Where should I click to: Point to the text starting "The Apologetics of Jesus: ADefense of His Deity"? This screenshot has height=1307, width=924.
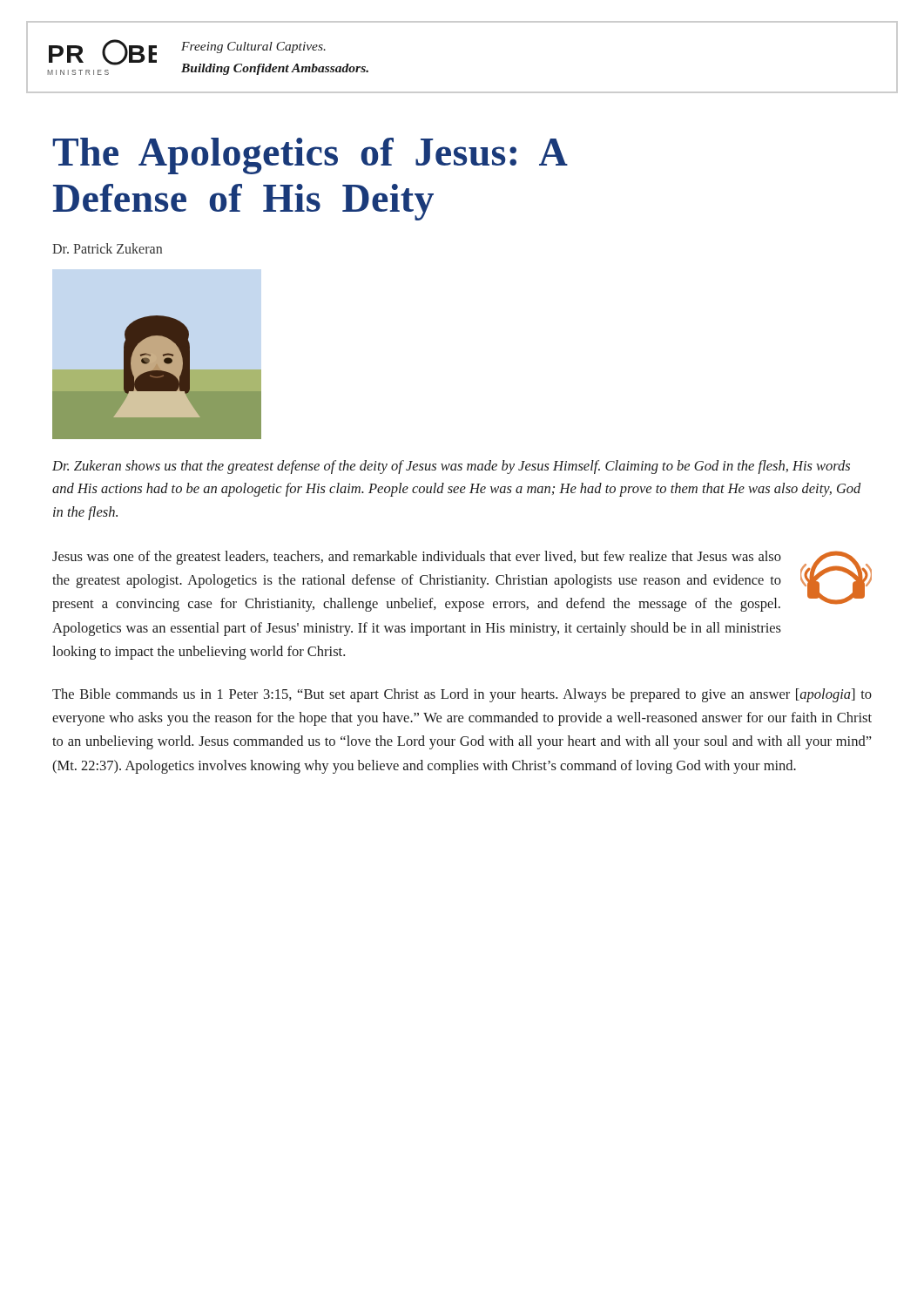point(310,175)
